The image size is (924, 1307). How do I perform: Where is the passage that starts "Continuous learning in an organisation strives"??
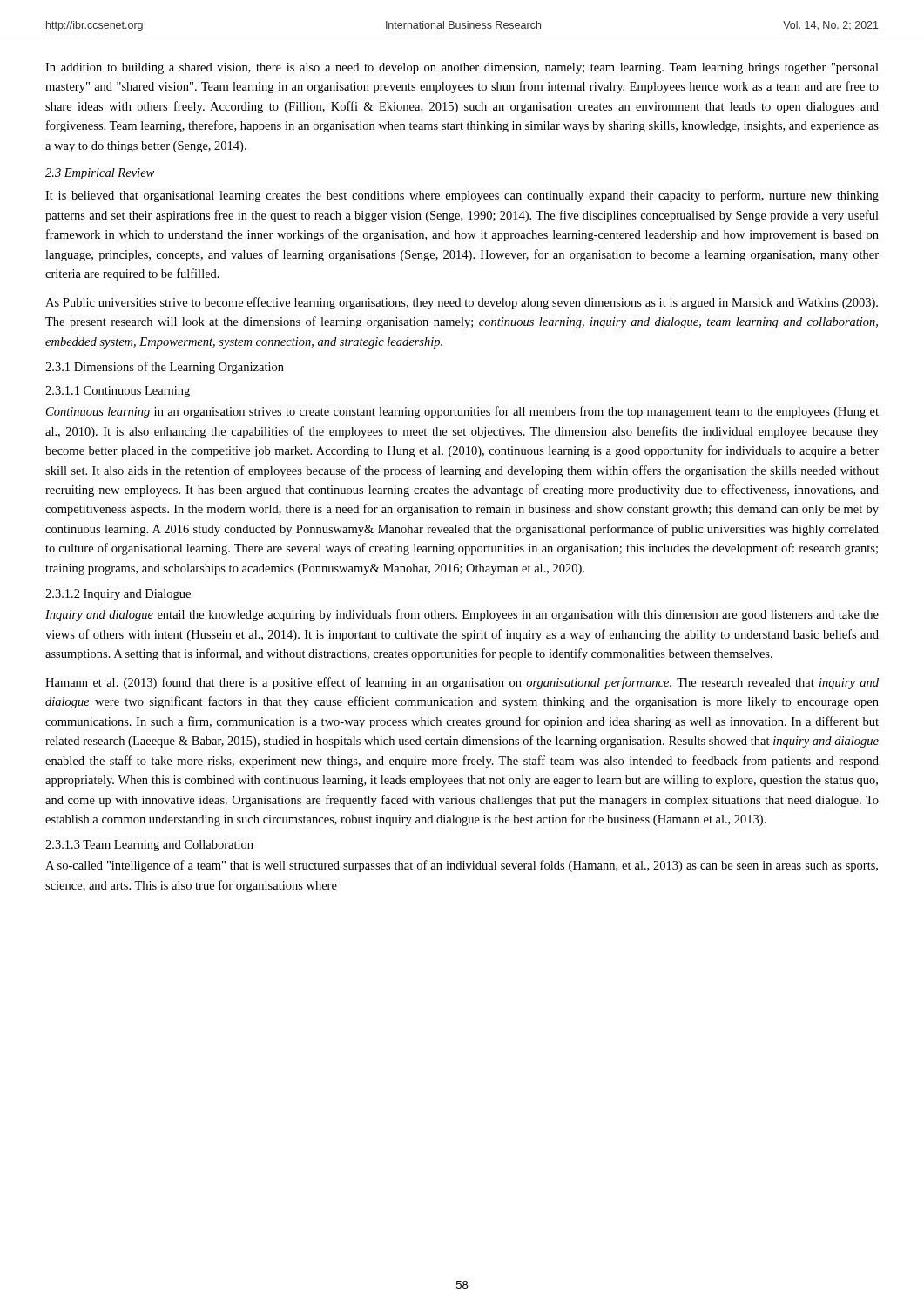462,490
